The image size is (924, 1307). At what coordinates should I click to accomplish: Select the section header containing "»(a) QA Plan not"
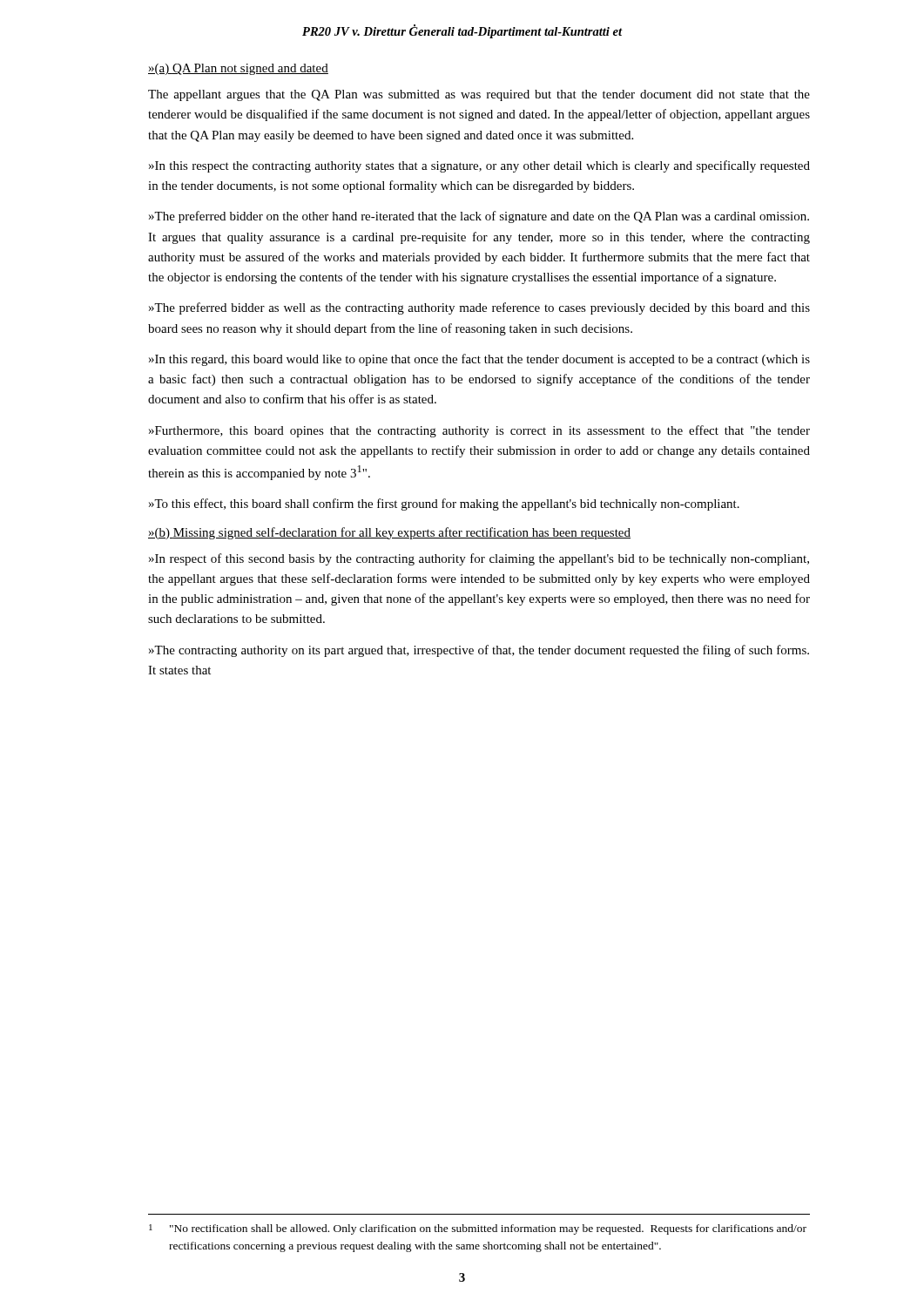[x=238, y=68]
